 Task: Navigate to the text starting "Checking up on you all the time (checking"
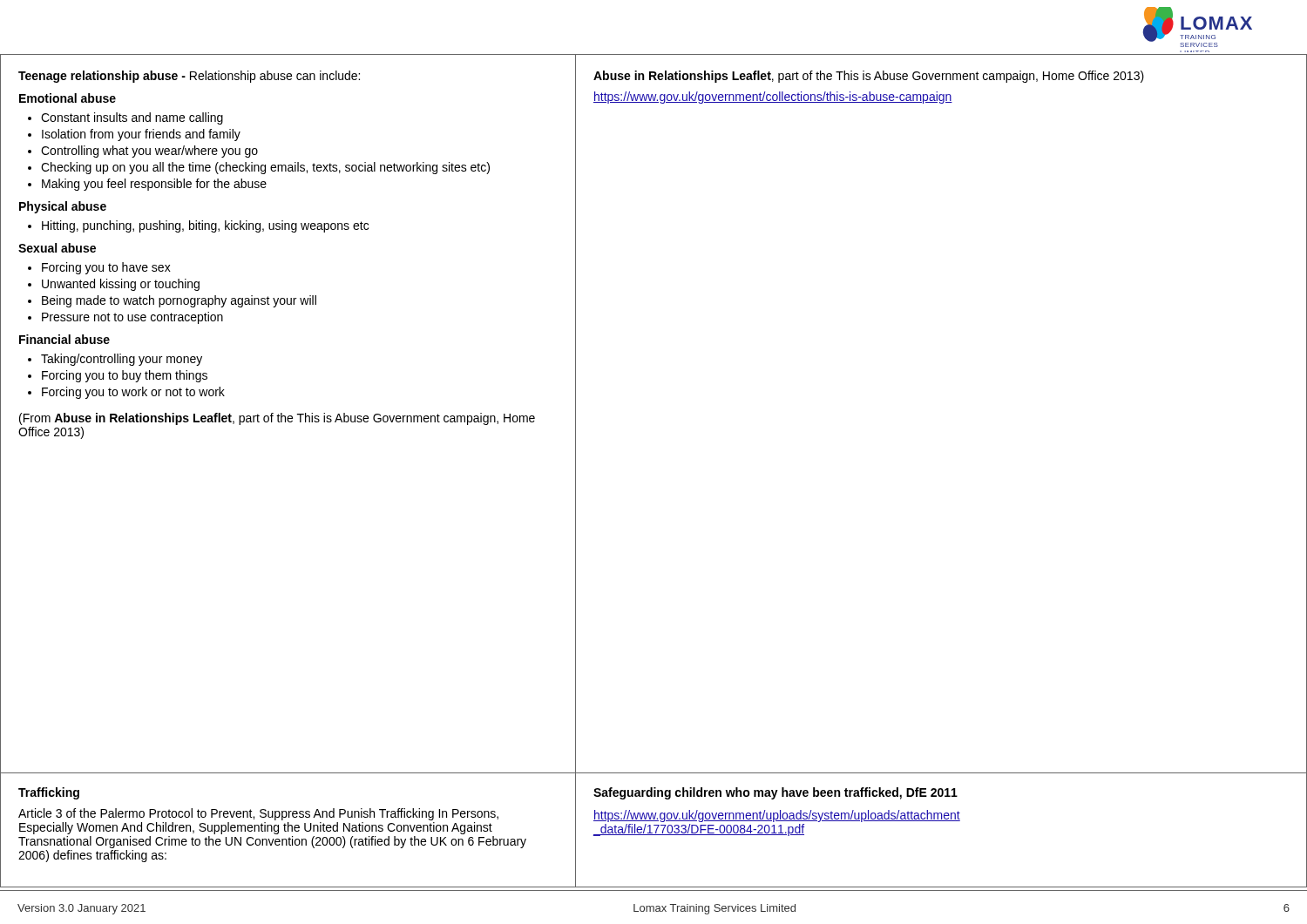266,167
